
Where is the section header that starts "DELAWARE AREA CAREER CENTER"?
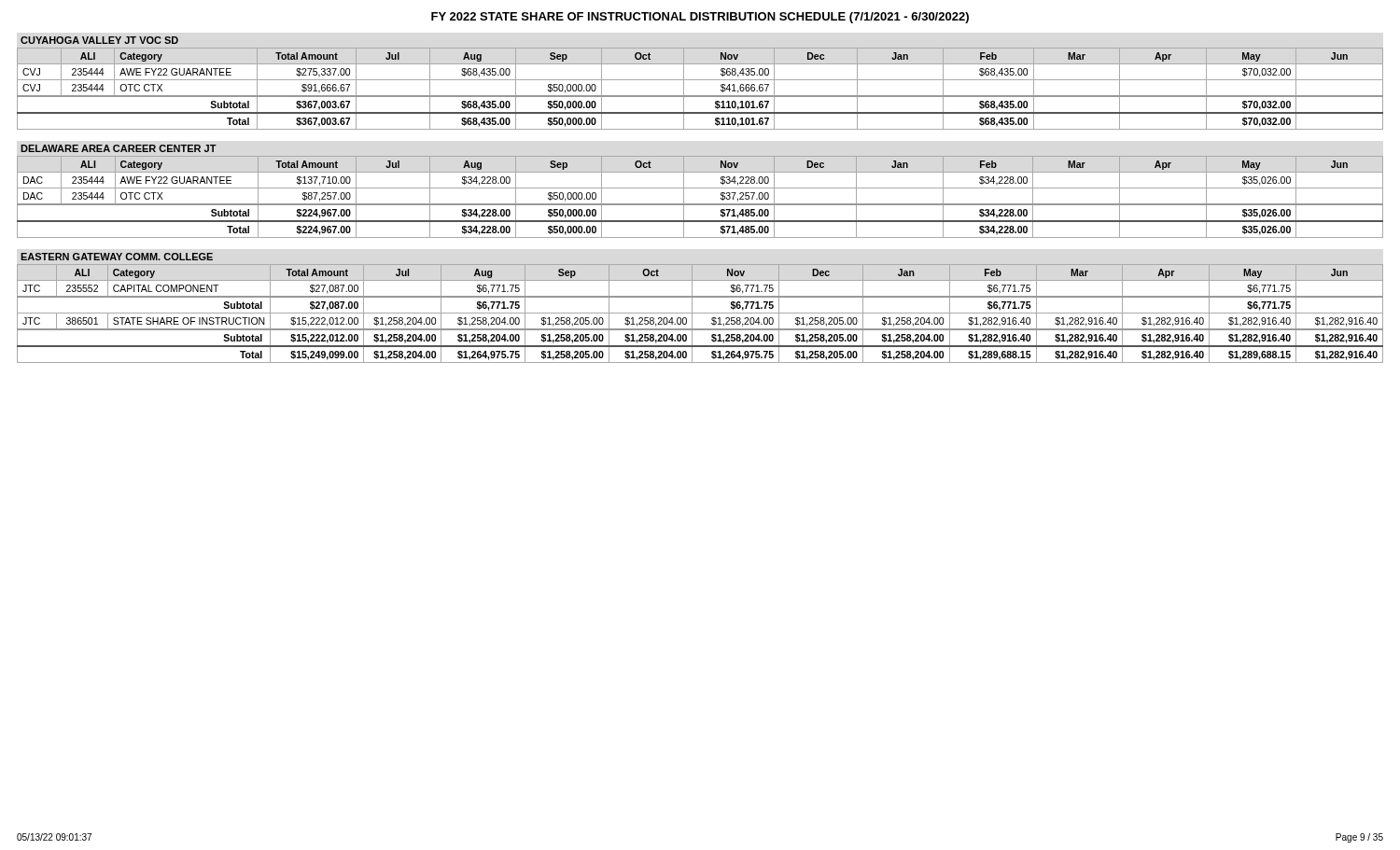click(118, 148)
